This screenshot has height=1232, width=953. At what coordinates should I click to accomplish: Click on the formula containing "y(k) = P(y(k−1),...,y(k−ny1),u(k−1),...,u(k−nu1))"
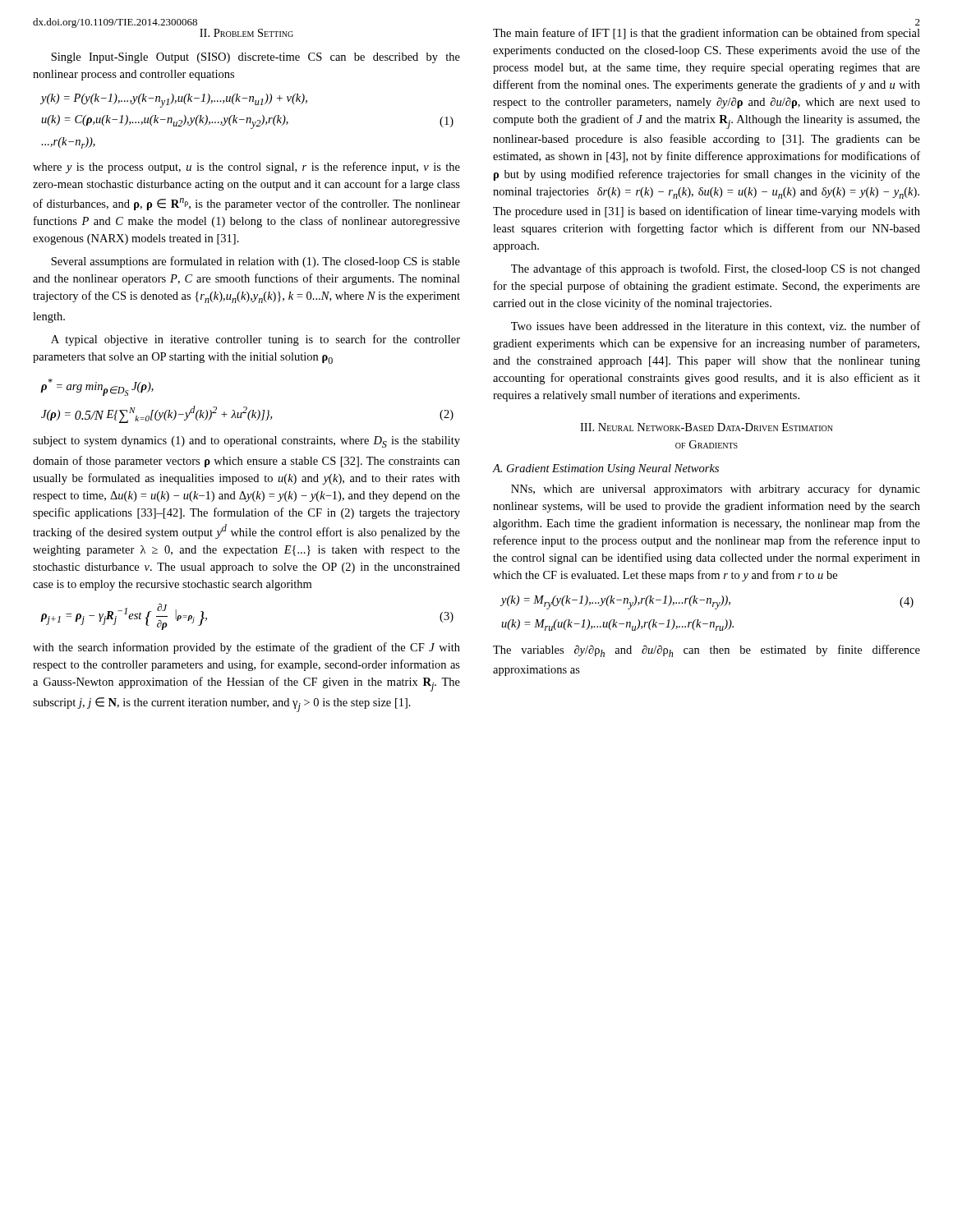[251, 121]
